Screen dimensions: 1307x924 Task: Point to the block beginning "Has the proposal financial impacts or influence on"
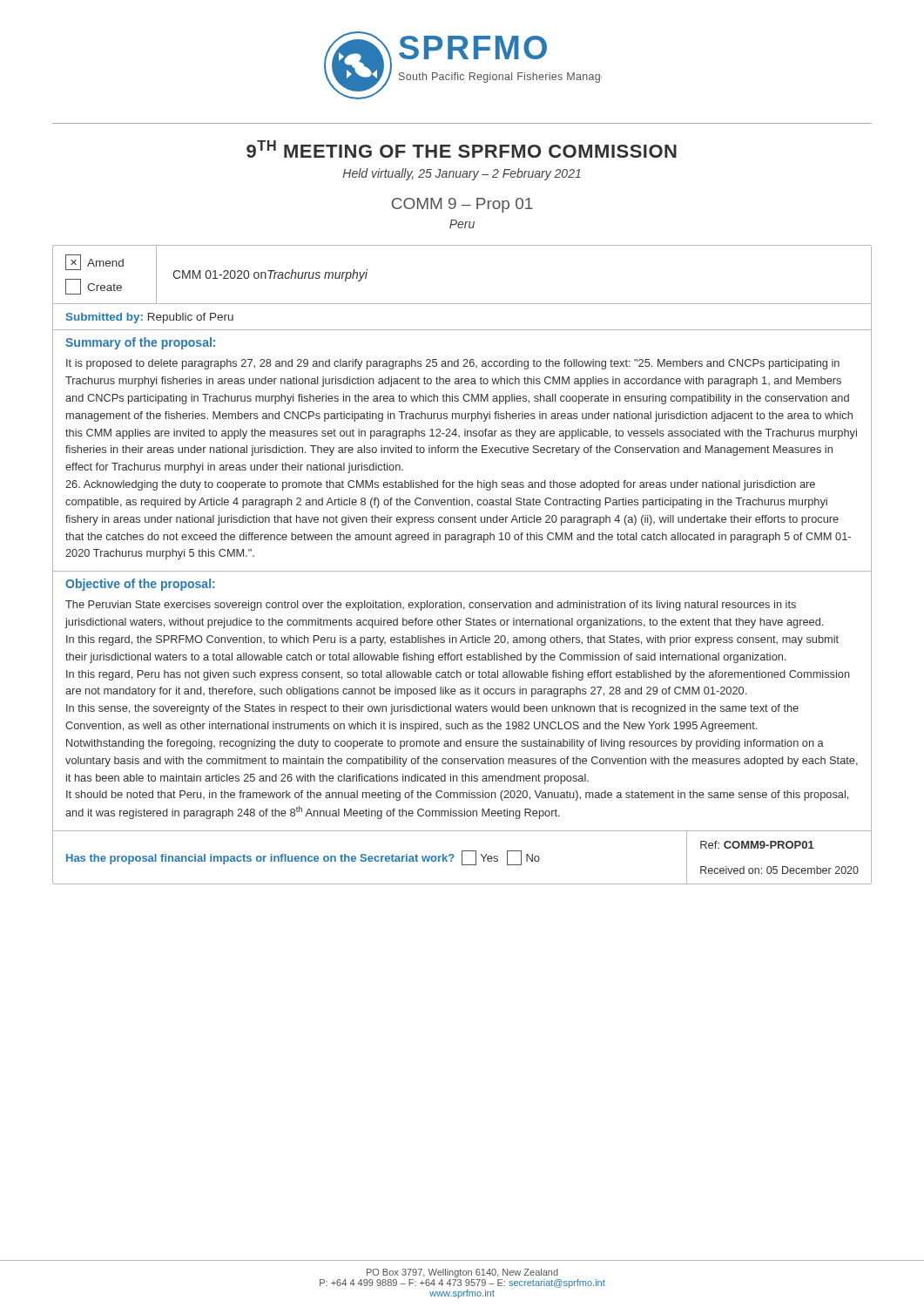(303, 858)
